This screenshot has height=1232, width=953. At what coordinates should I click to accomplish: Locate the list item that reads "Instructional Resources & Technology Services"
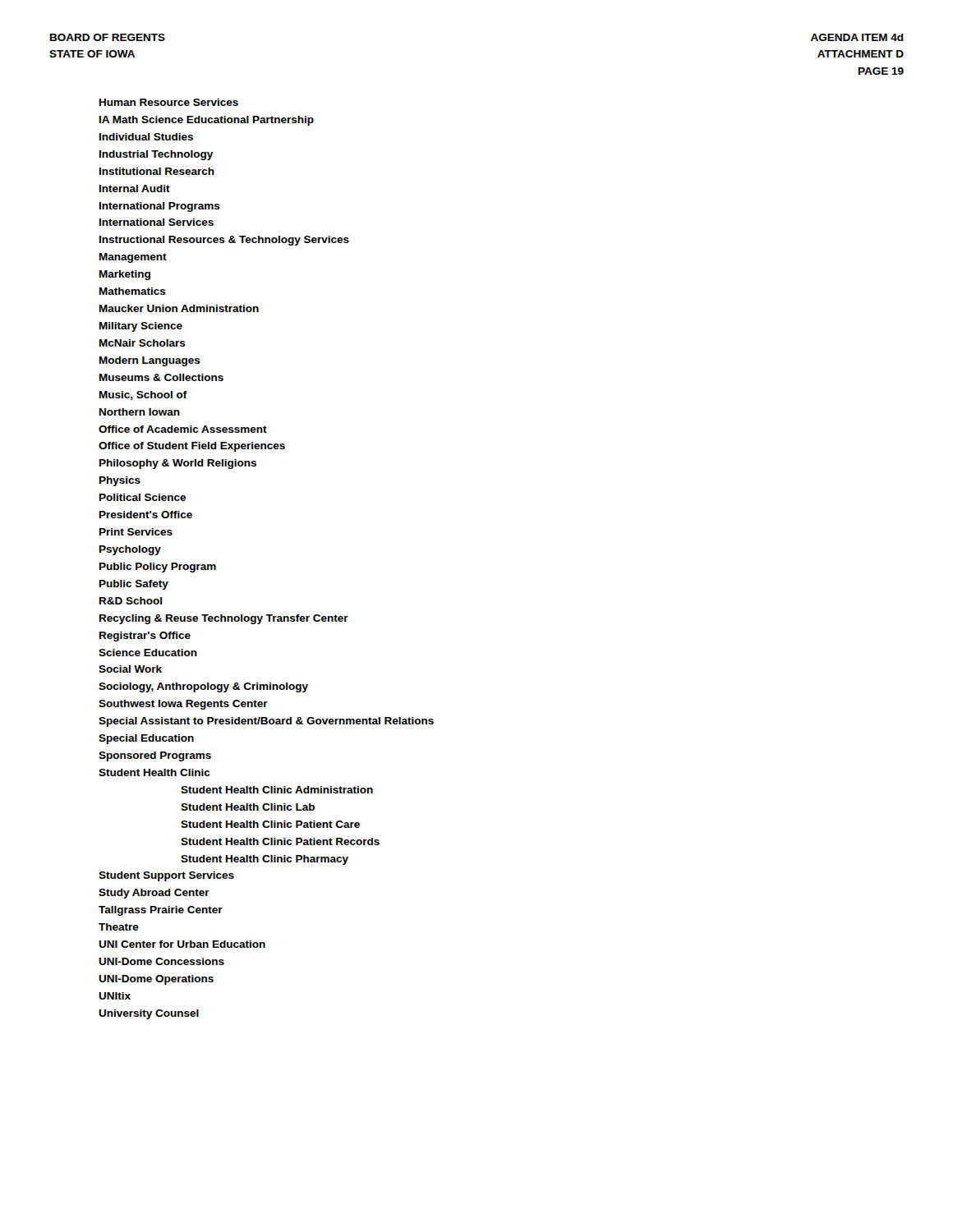(x=224, y=240)
